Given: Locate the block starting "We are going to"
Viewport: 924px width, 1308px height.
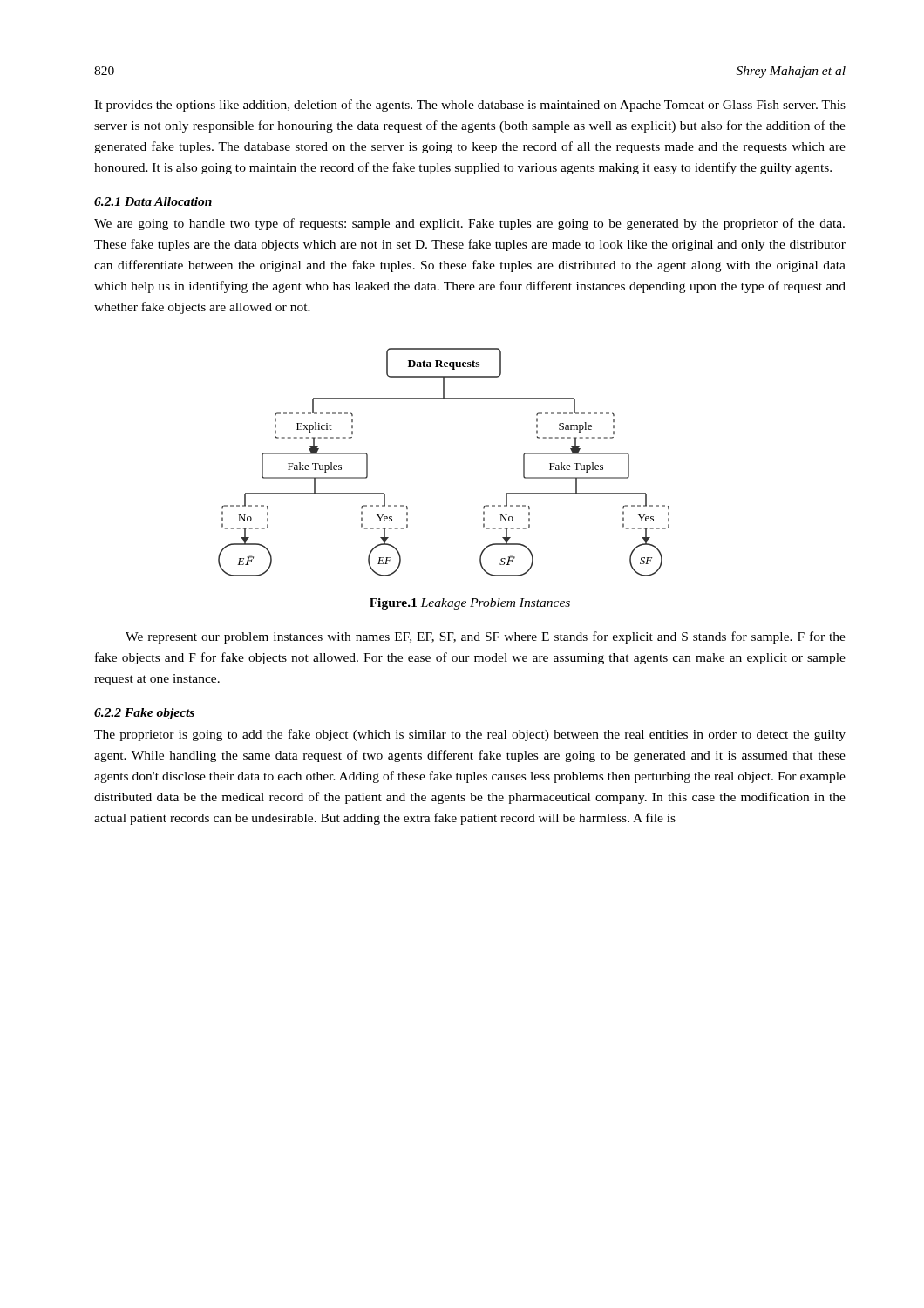Looking at the screenshot, I should pyautogui.click(x=470, y=265).
